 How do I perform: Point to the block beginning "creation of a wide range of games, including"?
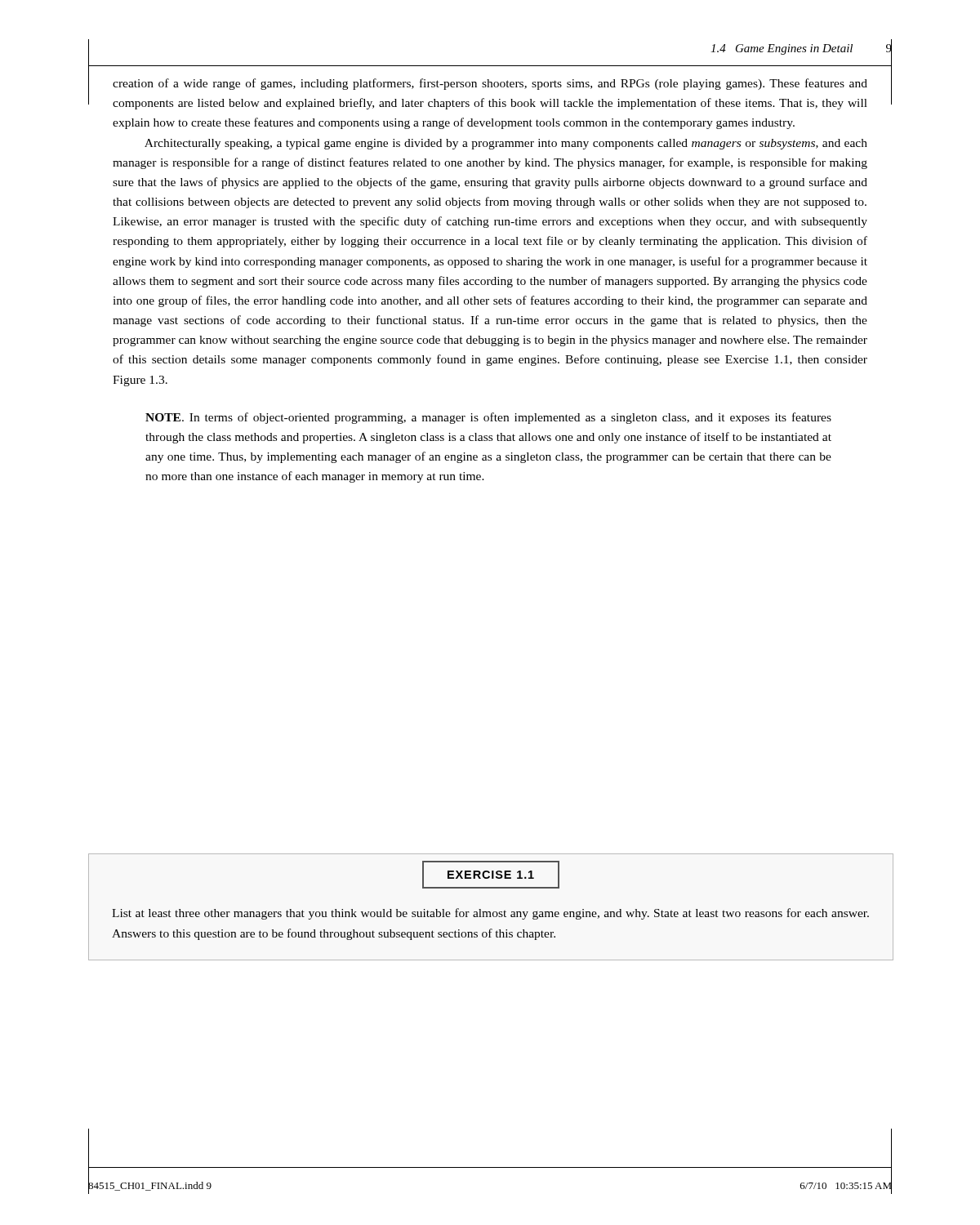pos(490,231)
